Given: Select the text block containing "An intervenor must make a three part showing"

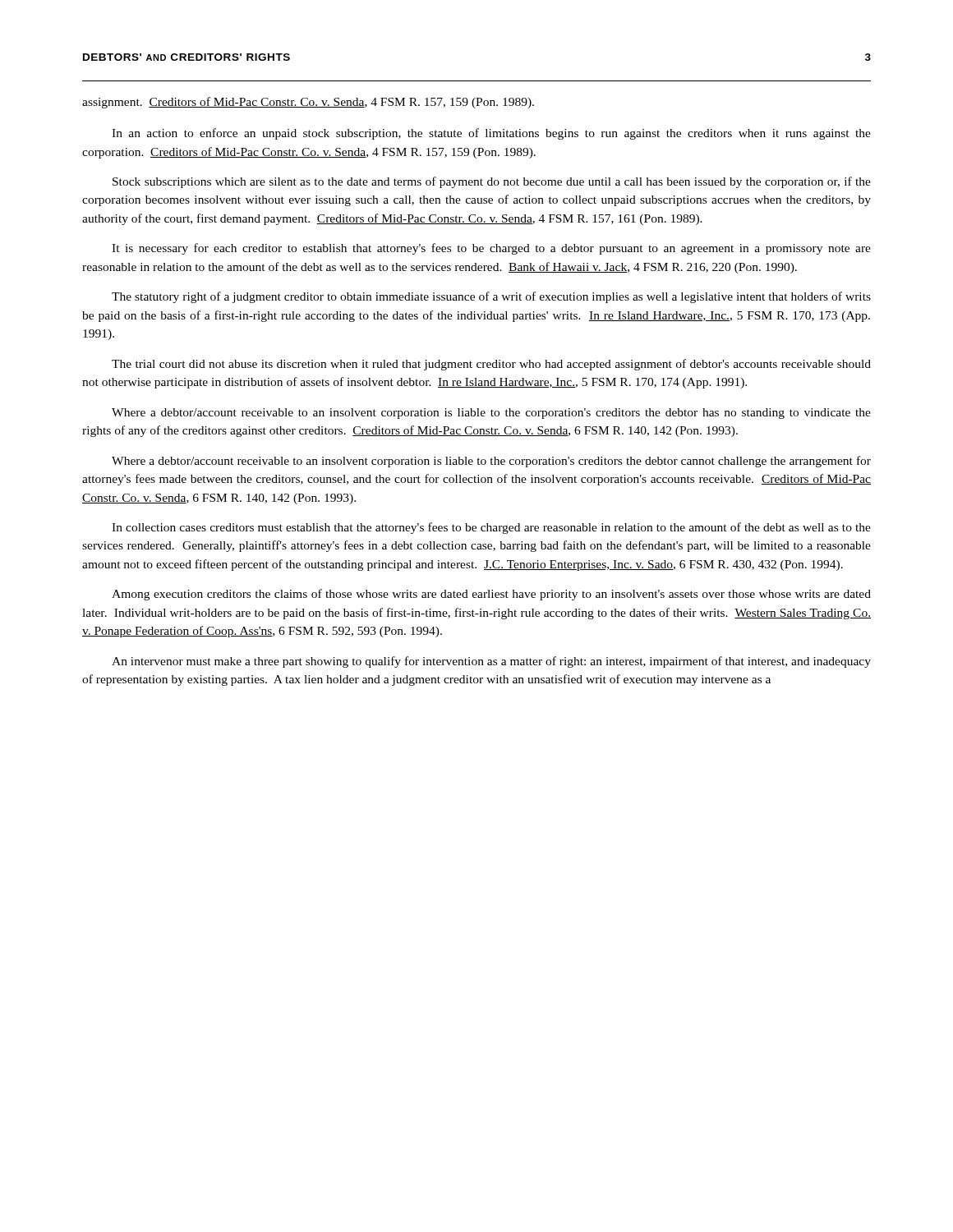Looking at the screenshot, I should click(476, 670).
